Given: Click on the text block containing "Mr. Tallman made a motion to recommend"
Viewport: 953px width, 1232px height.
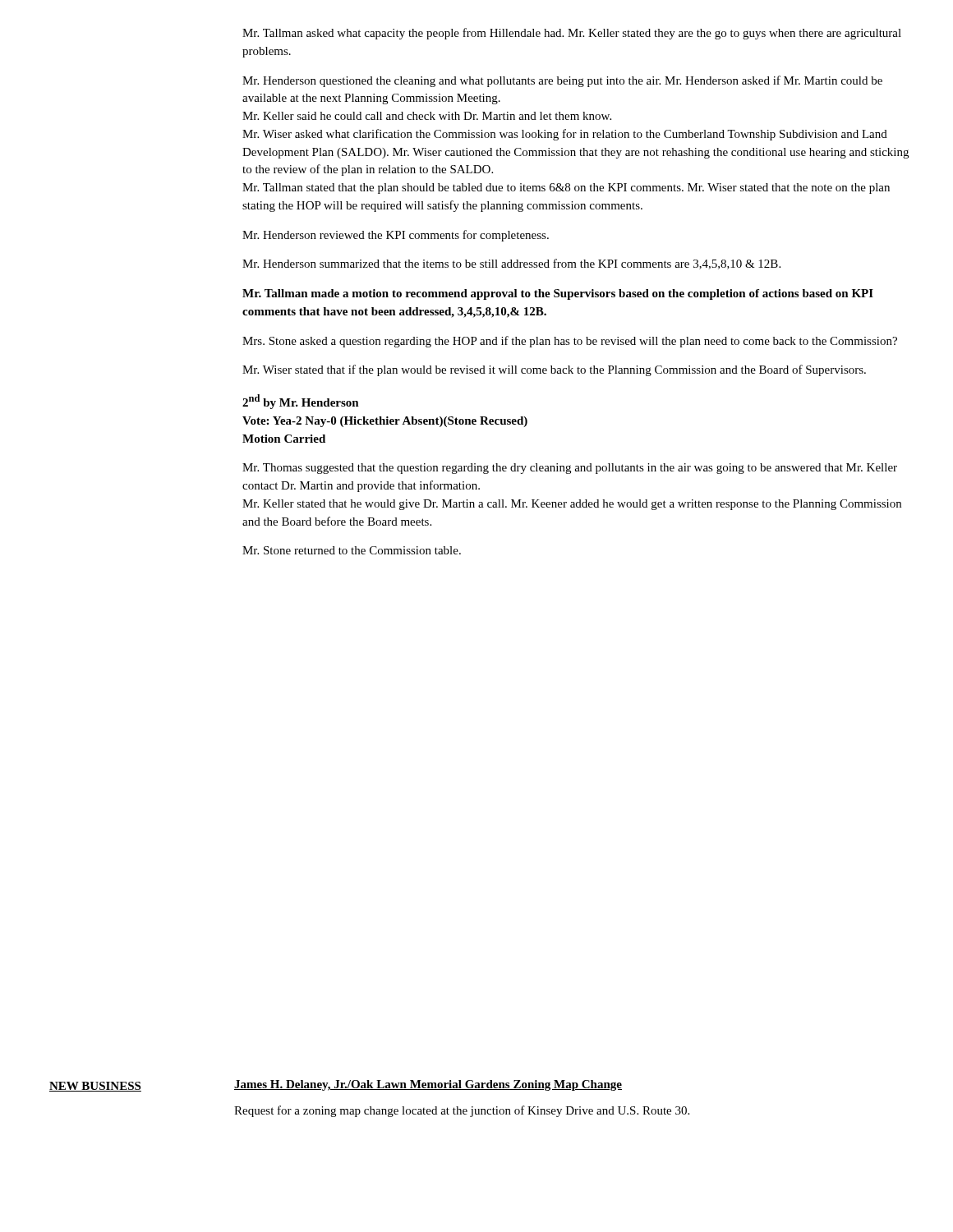Looking at the screenshot, I should pos(558,302).
